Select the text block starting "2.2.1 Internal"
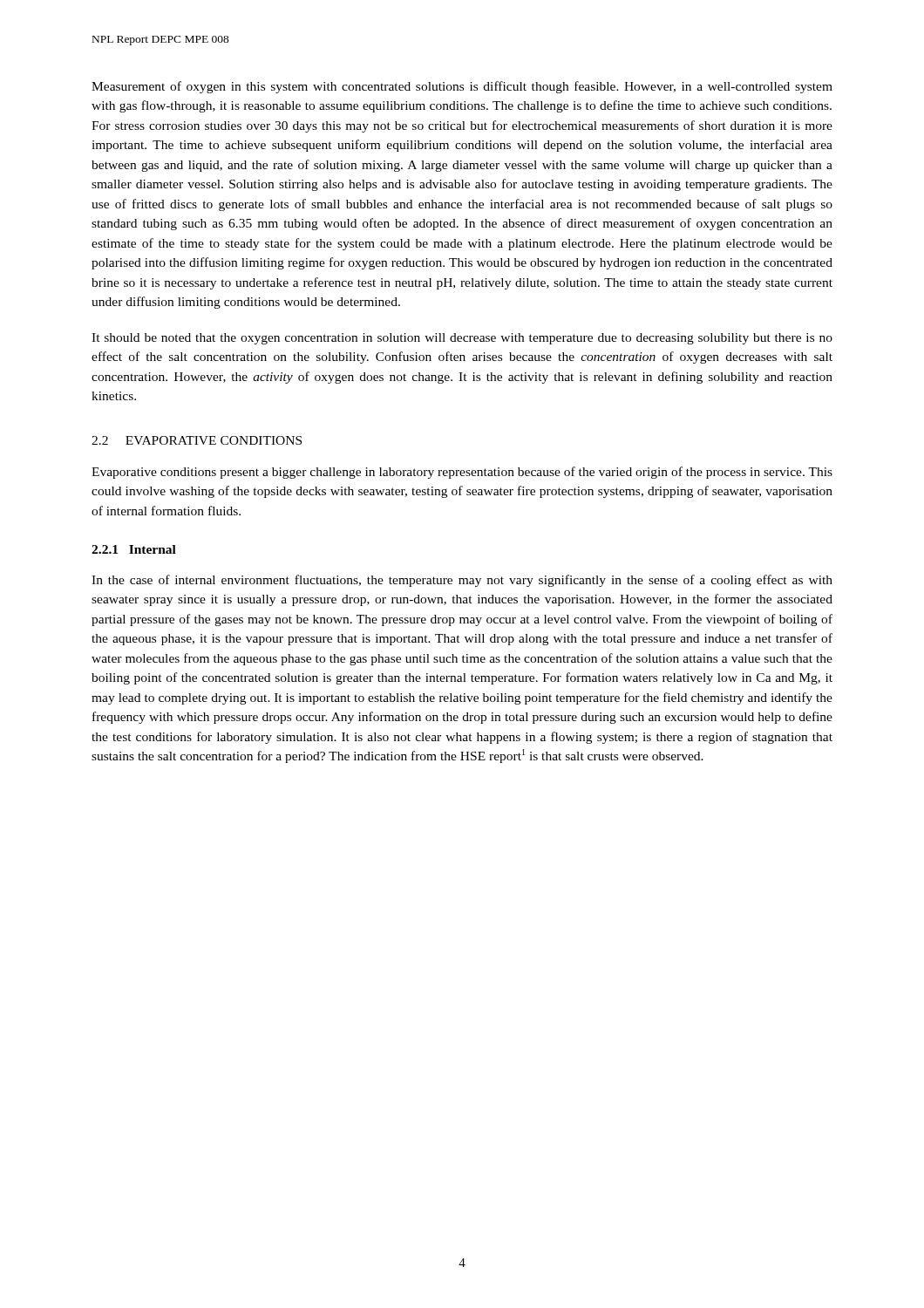 (134, 549)
